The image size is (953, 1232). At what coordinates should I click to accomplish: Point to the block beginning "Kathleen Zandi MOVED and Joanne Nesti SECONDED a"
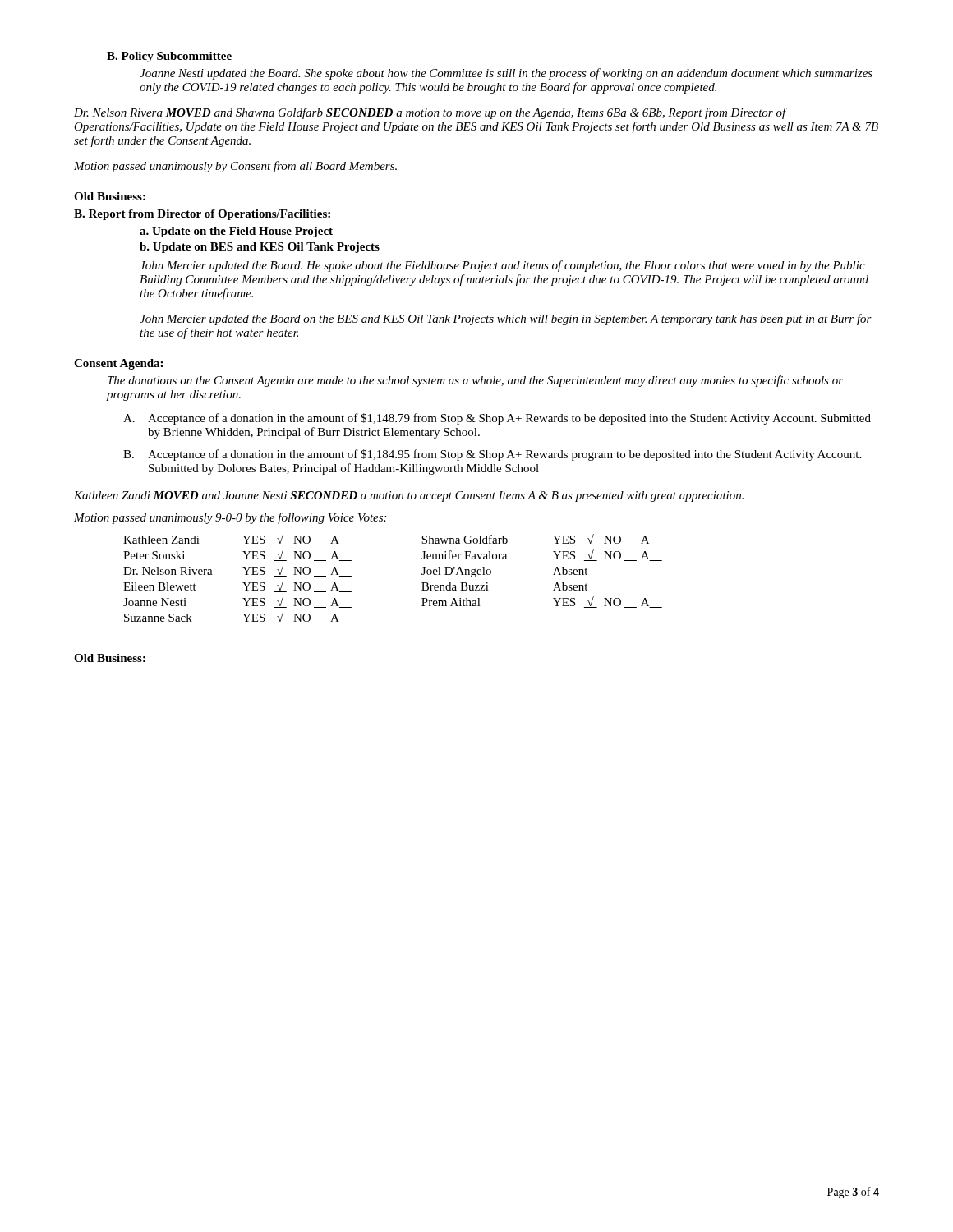409,495
